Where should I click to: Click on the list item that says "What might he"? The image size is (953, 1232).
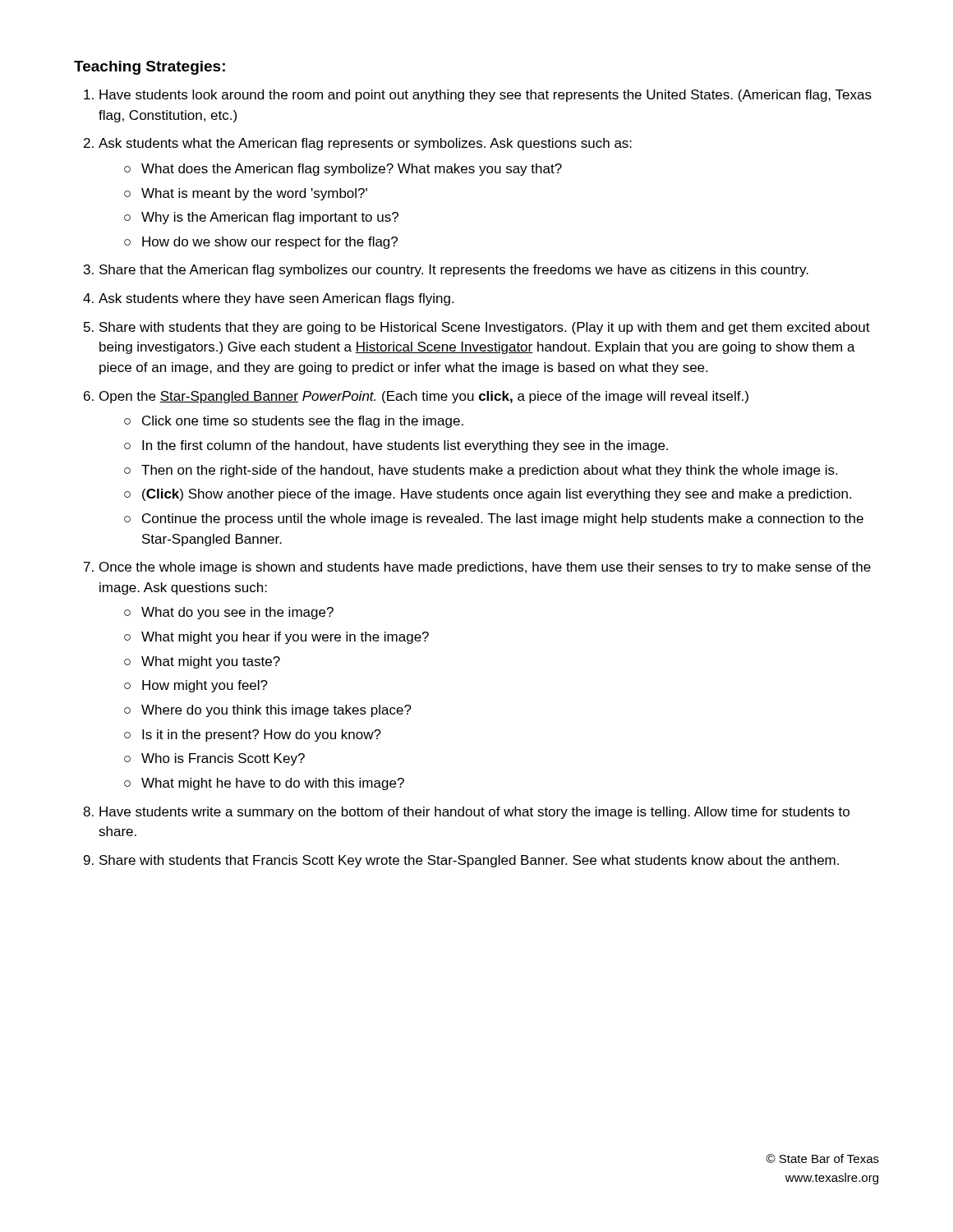pyautogui.click(x=273, y=783)
